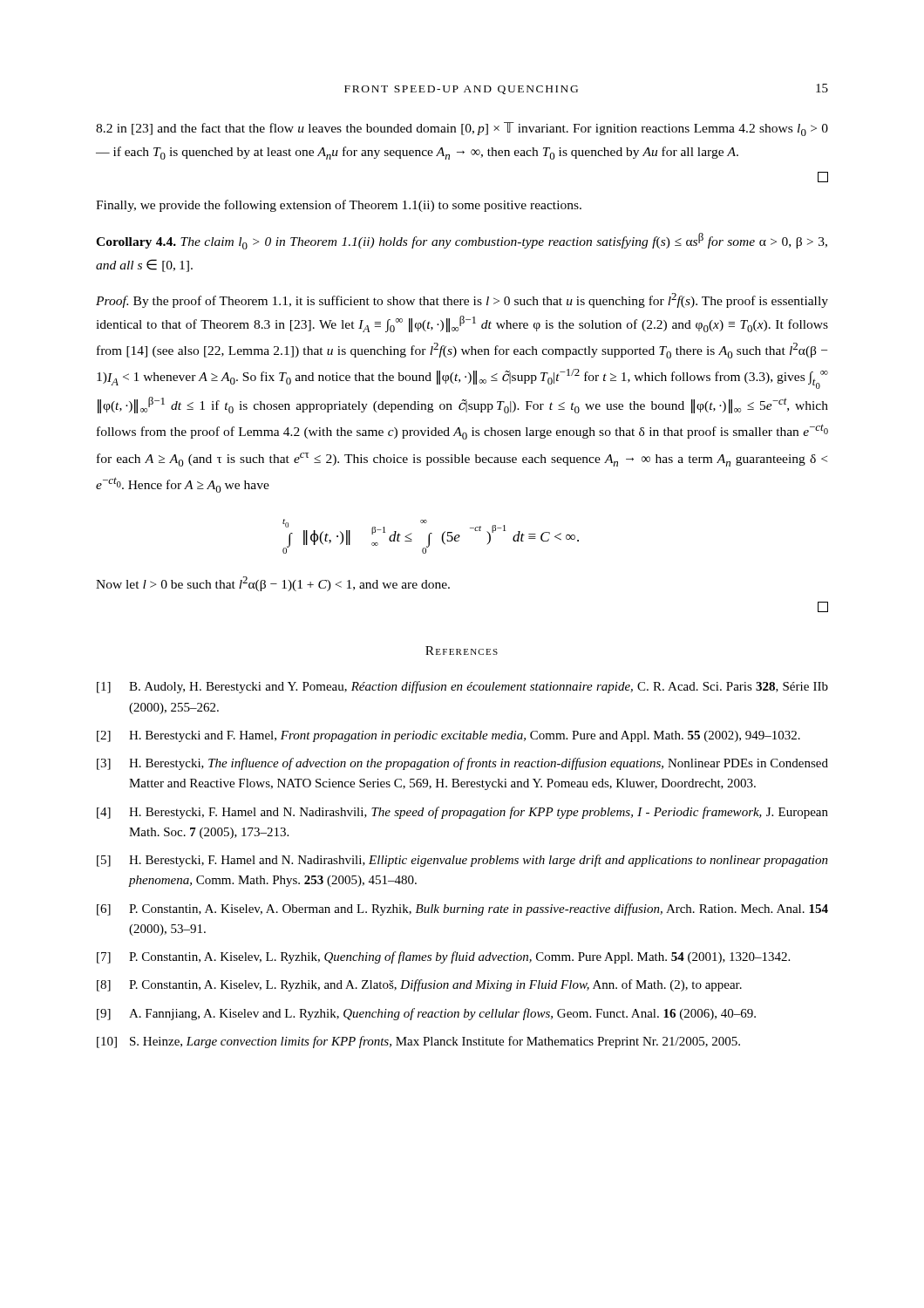Locate the block starting "[8] P. Constantin, A."
This screenshot has width=924, height=1308.
pos(462,985)
